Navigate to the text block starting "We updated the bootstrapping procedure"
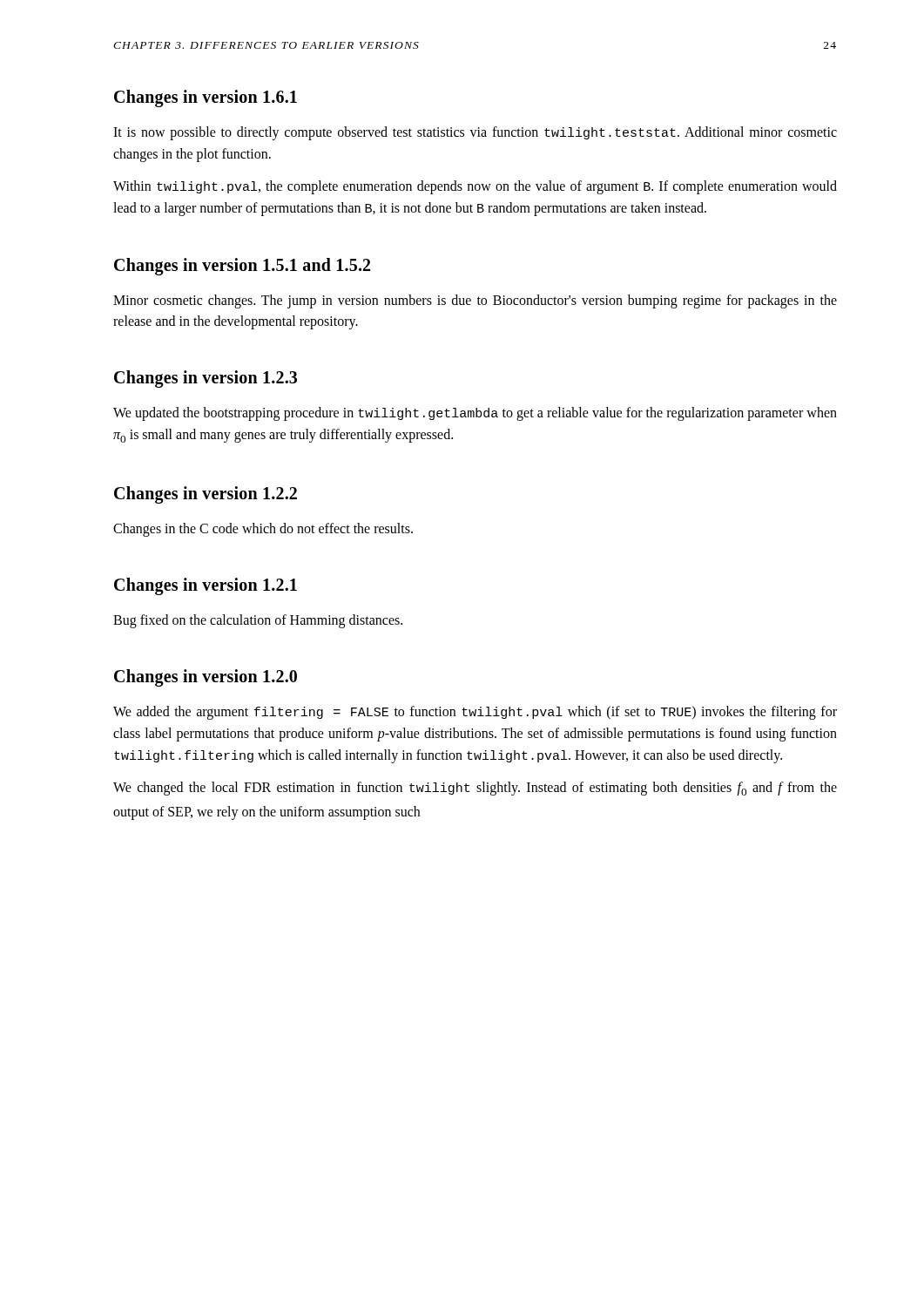Image resolution: width=924 pixels, height=1307 pixels. [x=475, y=426]
